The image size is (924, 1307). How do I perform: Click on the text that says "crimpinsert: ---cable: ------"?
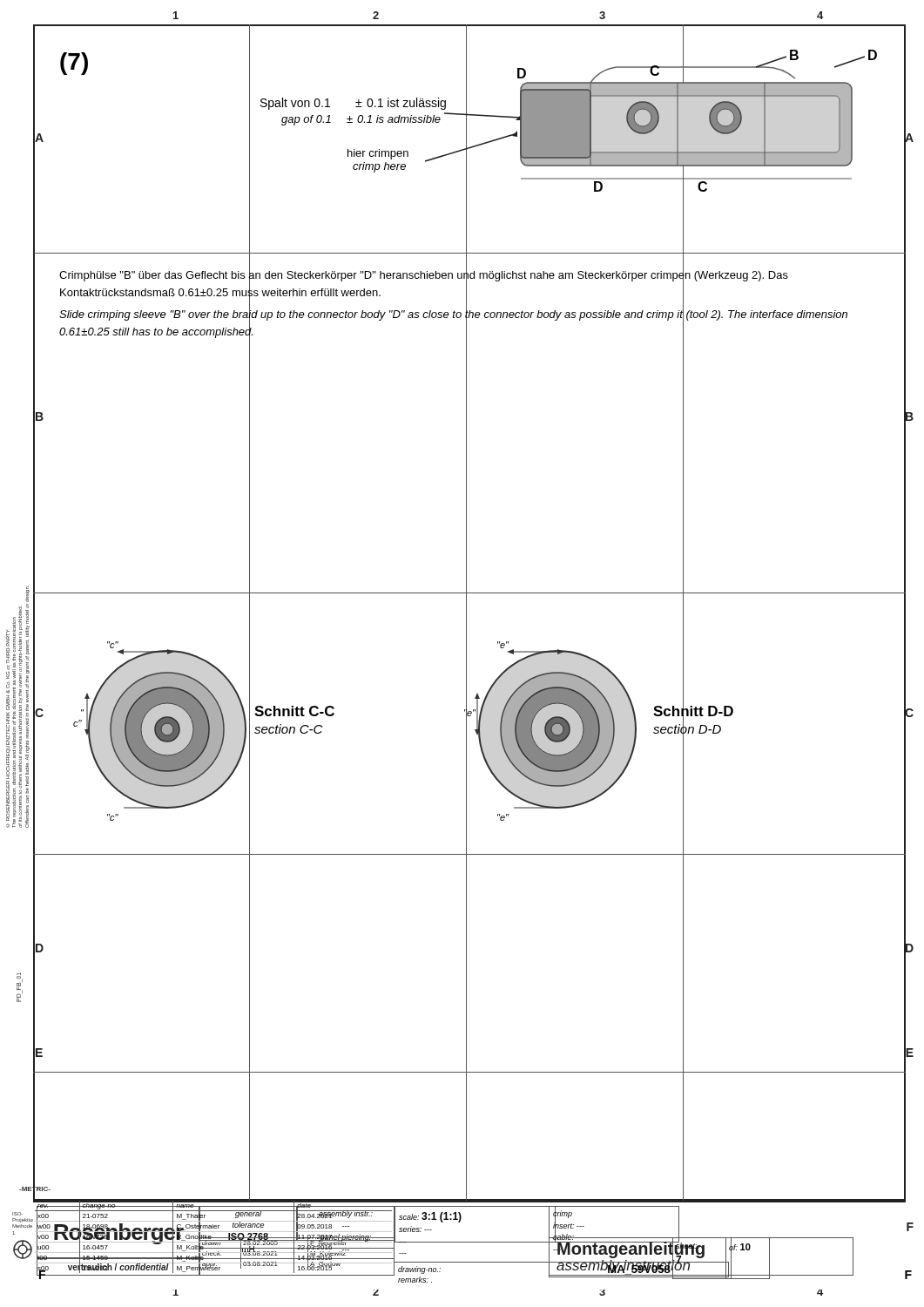click(569, 1226)
